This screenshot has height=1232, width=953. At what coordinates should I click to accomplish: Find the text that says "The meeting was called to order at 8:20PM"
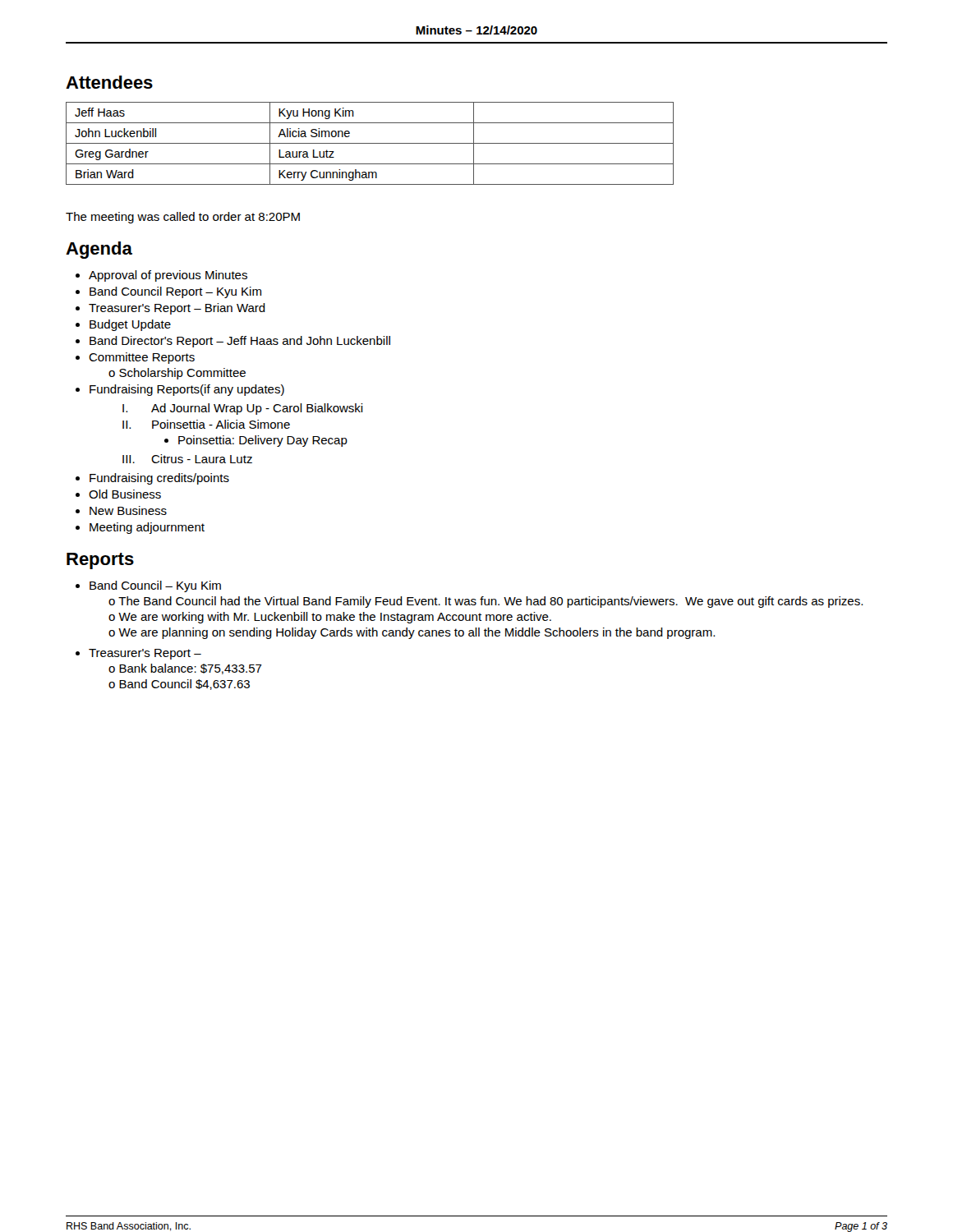pyautogui.click(x=183, y=216)
